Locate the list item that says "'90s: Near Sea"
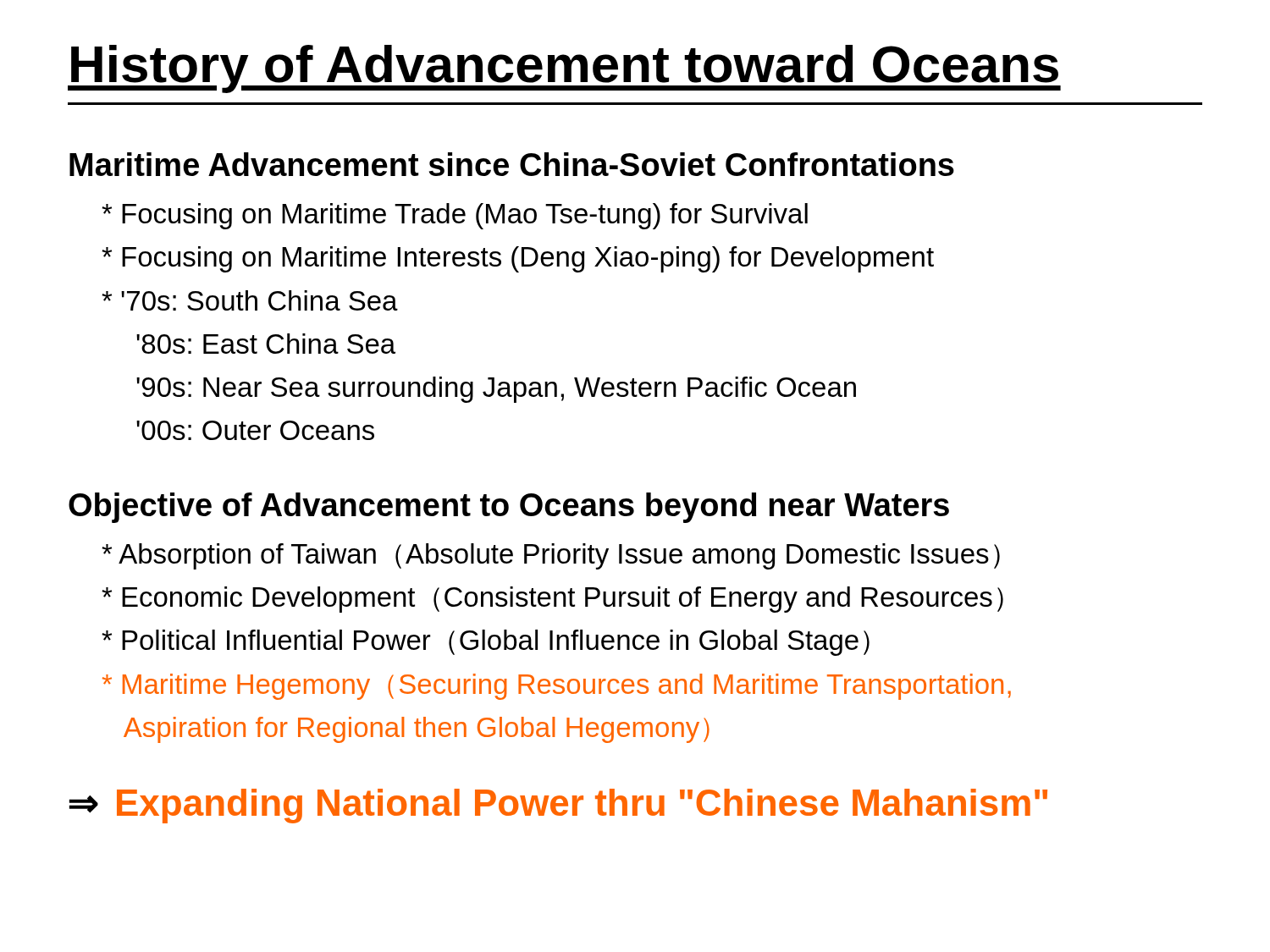This screenshot has height=952, width=1270. coord(497,387)
